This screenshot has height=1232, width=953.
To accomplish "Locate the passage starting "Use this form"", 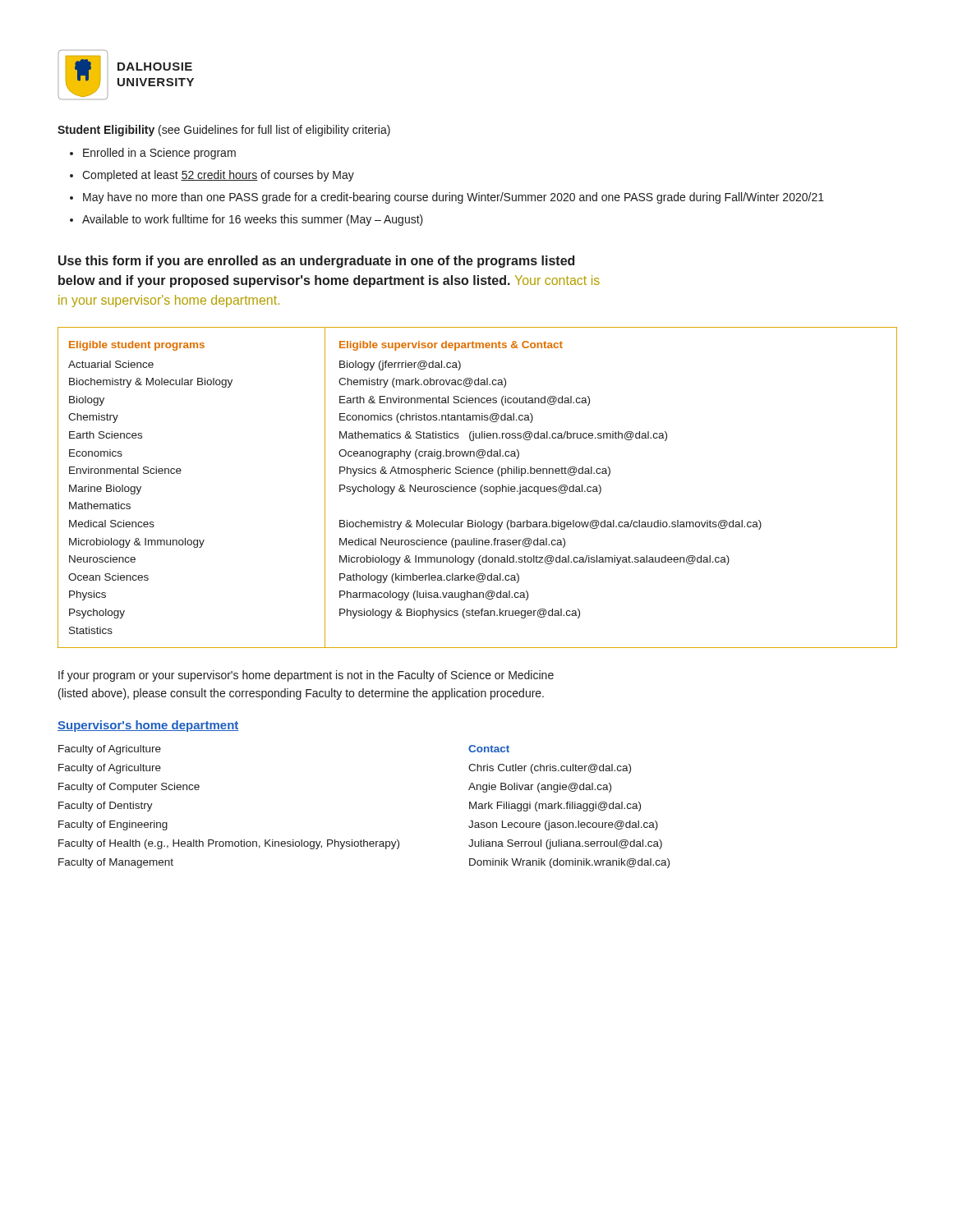I will point(329,280).
